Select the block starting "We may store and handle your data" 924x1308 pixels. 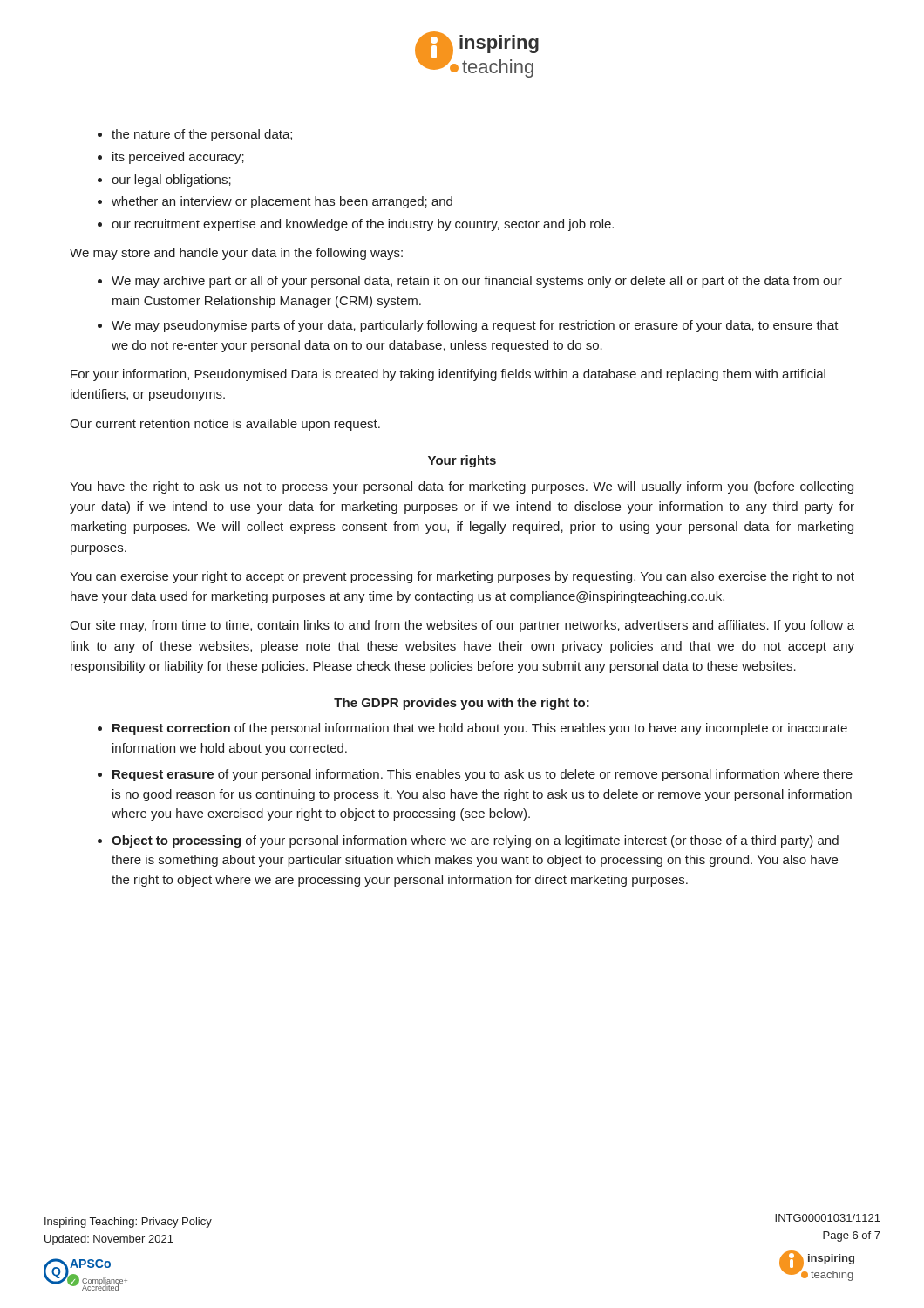236,254
